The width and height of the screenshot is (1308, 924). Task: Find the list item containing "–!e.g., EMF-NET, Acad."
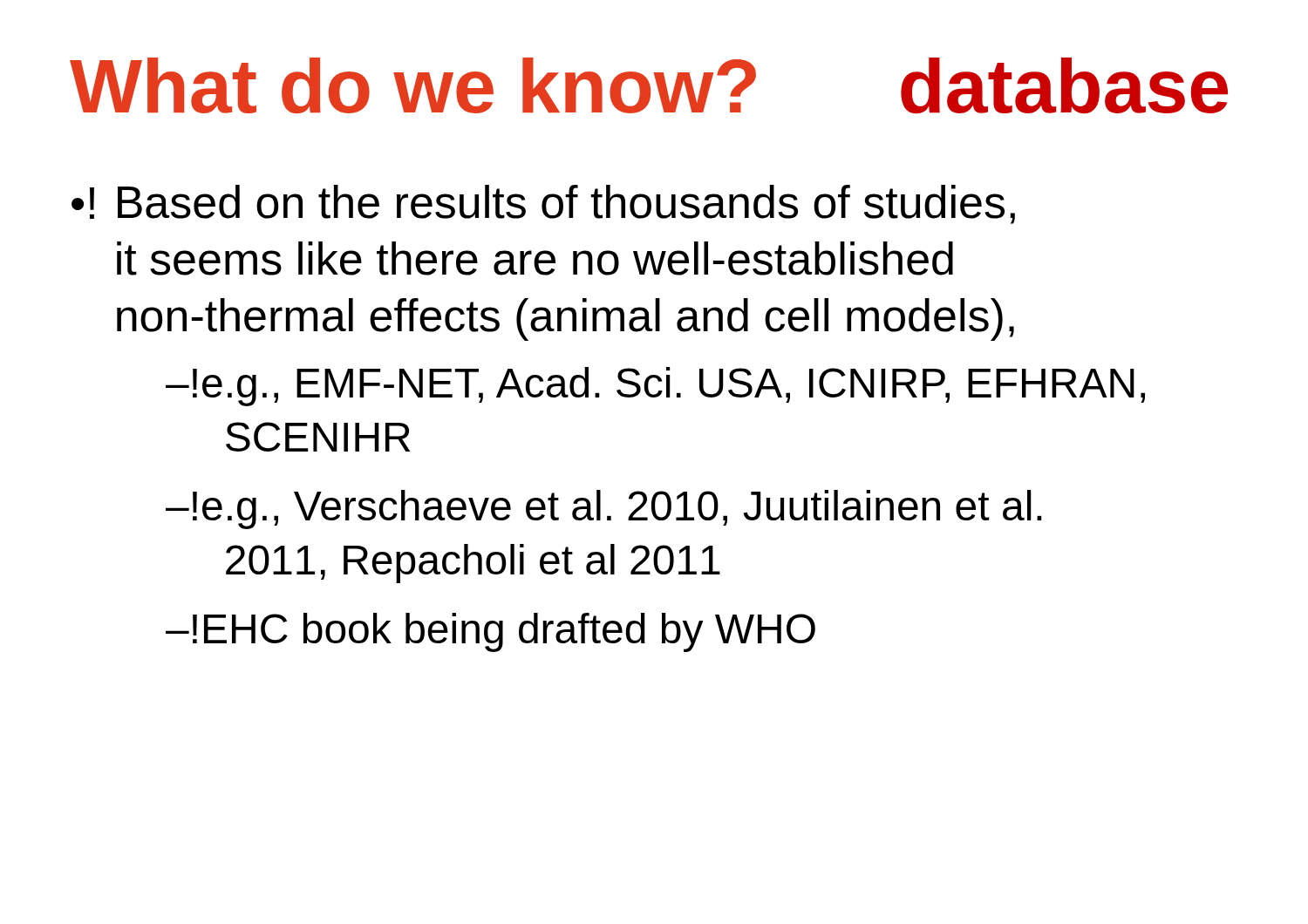[657, 411]
